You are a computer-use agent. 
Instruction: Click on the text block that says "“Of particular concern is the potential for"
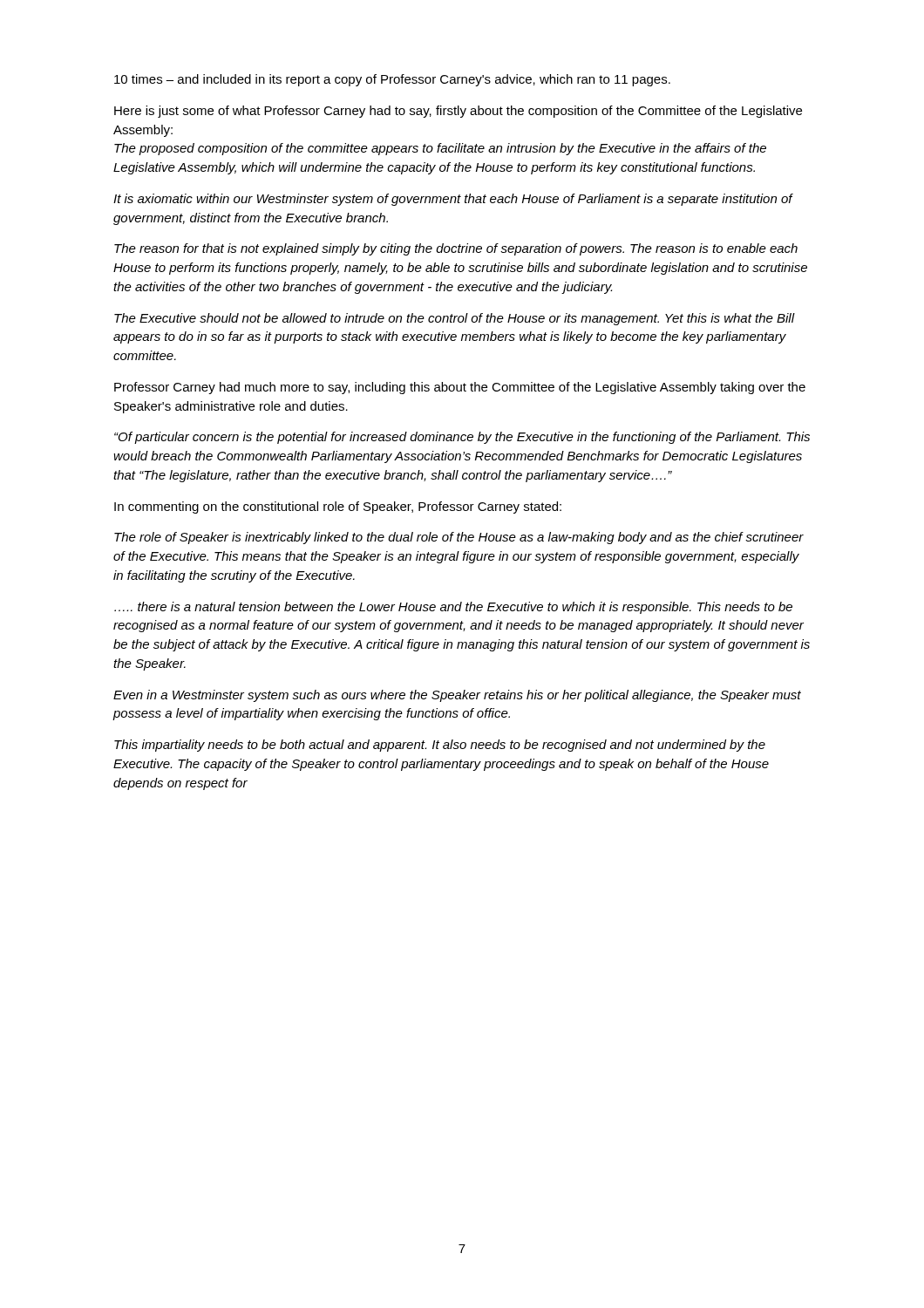(462, 456)
